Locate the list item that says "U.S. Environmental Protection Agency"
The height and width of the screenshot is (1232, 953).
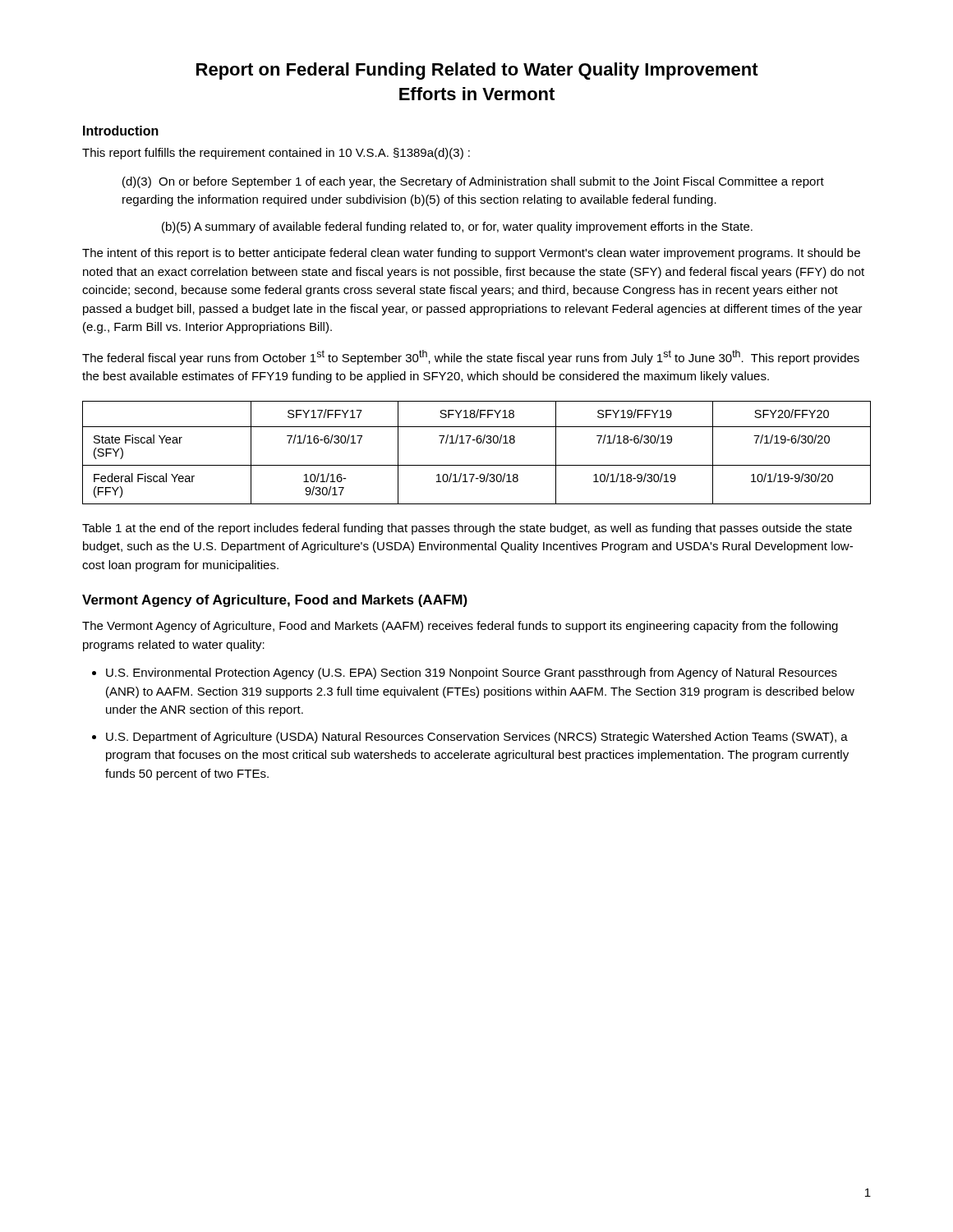tap(488, 692)
